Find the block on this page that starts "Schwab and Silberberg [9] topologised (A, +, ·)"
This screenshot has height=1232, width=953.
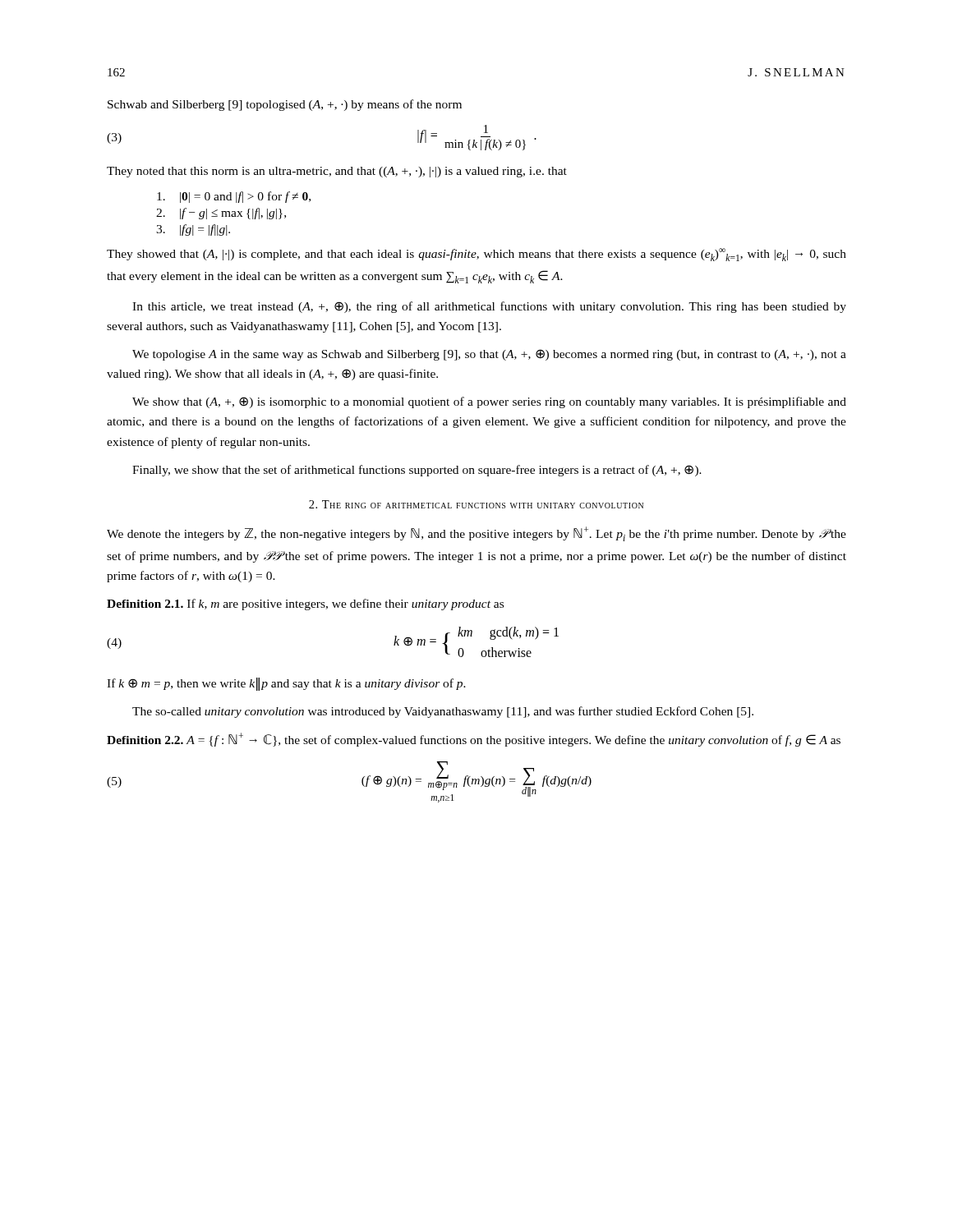click(x=285, y=105)
